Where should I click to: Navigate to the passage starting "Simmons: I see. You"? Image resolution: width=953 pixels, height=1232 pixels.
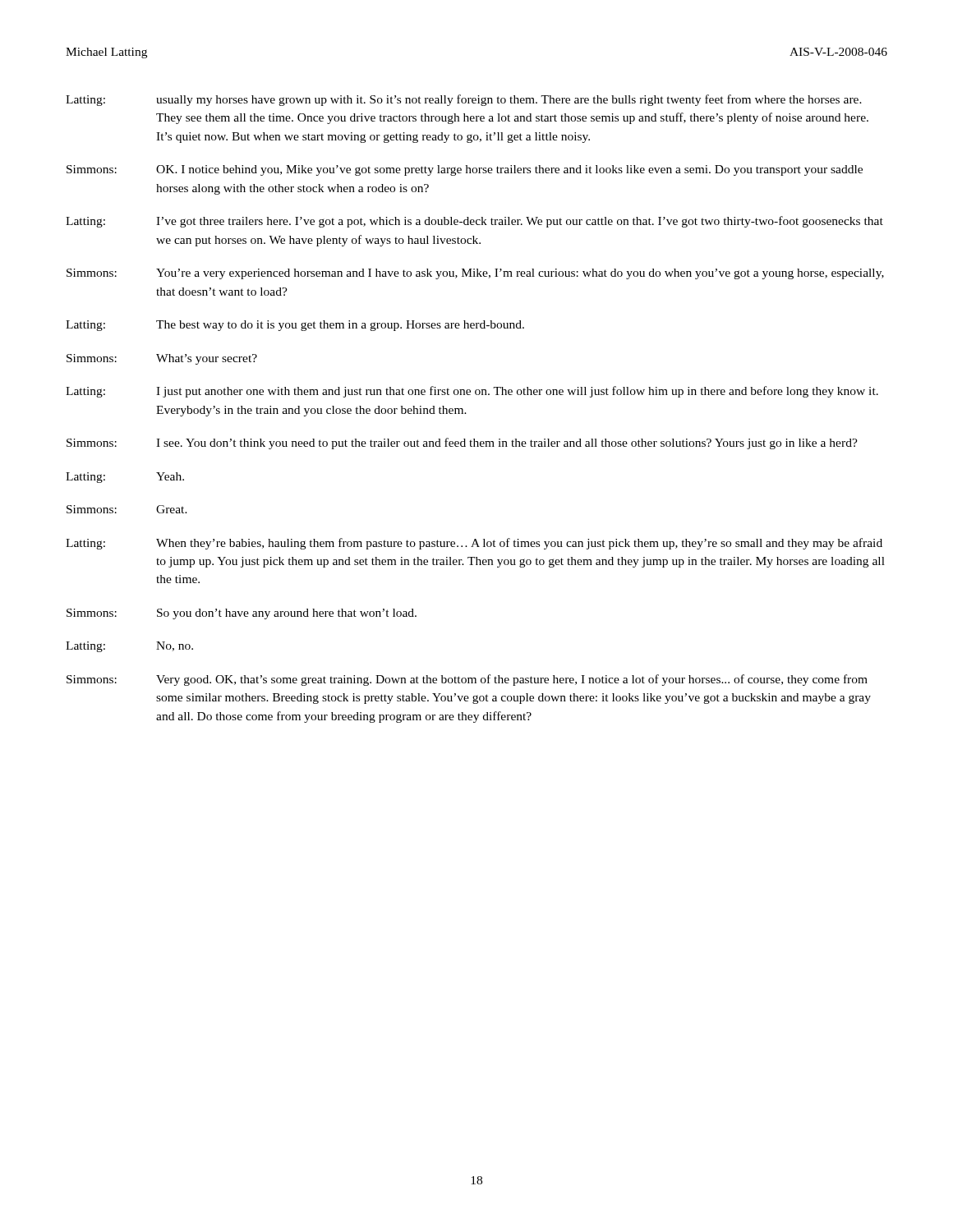tap(476, 443)
